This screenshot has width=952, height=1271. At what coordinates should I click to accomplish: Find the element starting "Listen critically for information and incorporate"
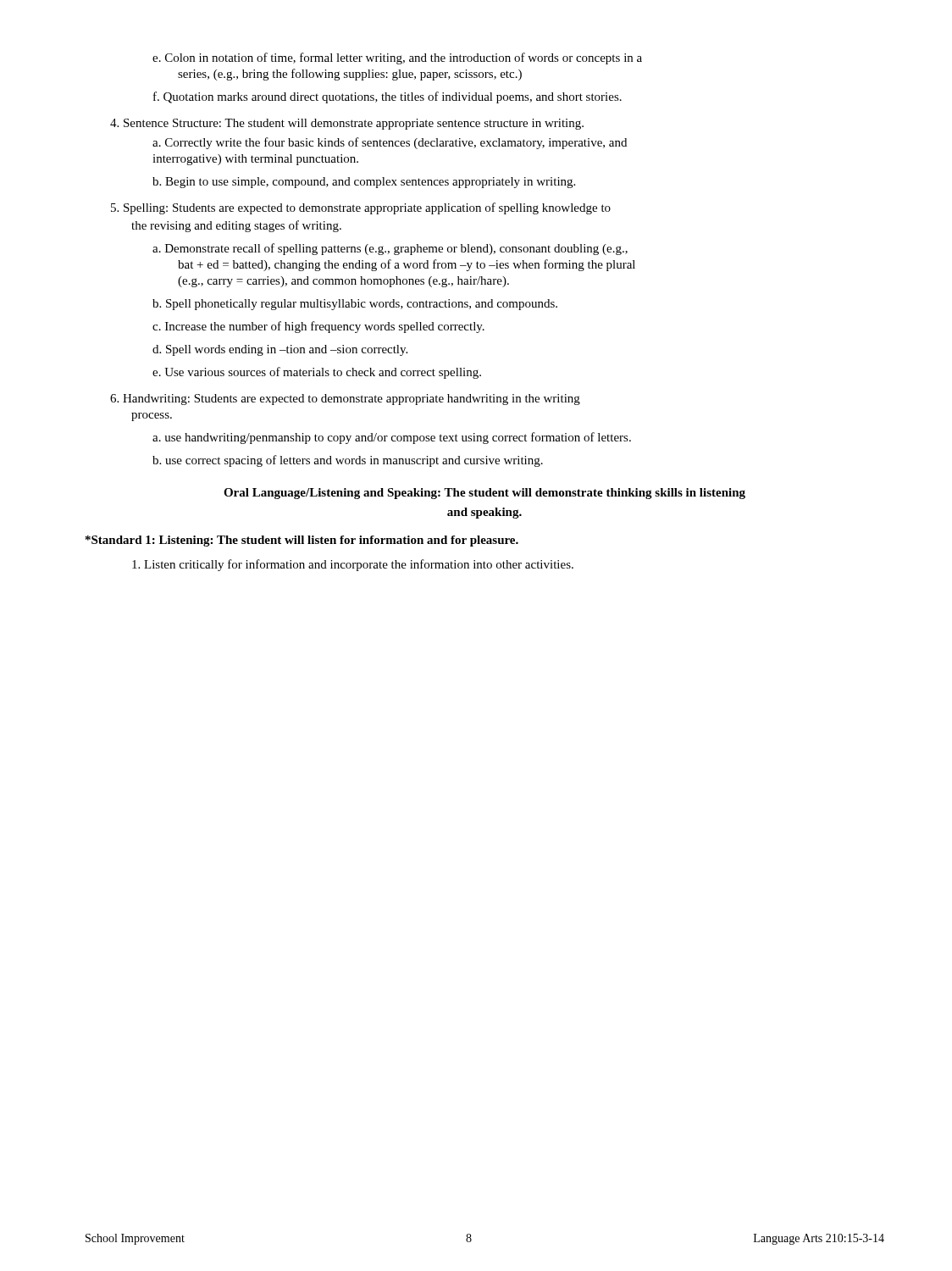tap(353, 564)
